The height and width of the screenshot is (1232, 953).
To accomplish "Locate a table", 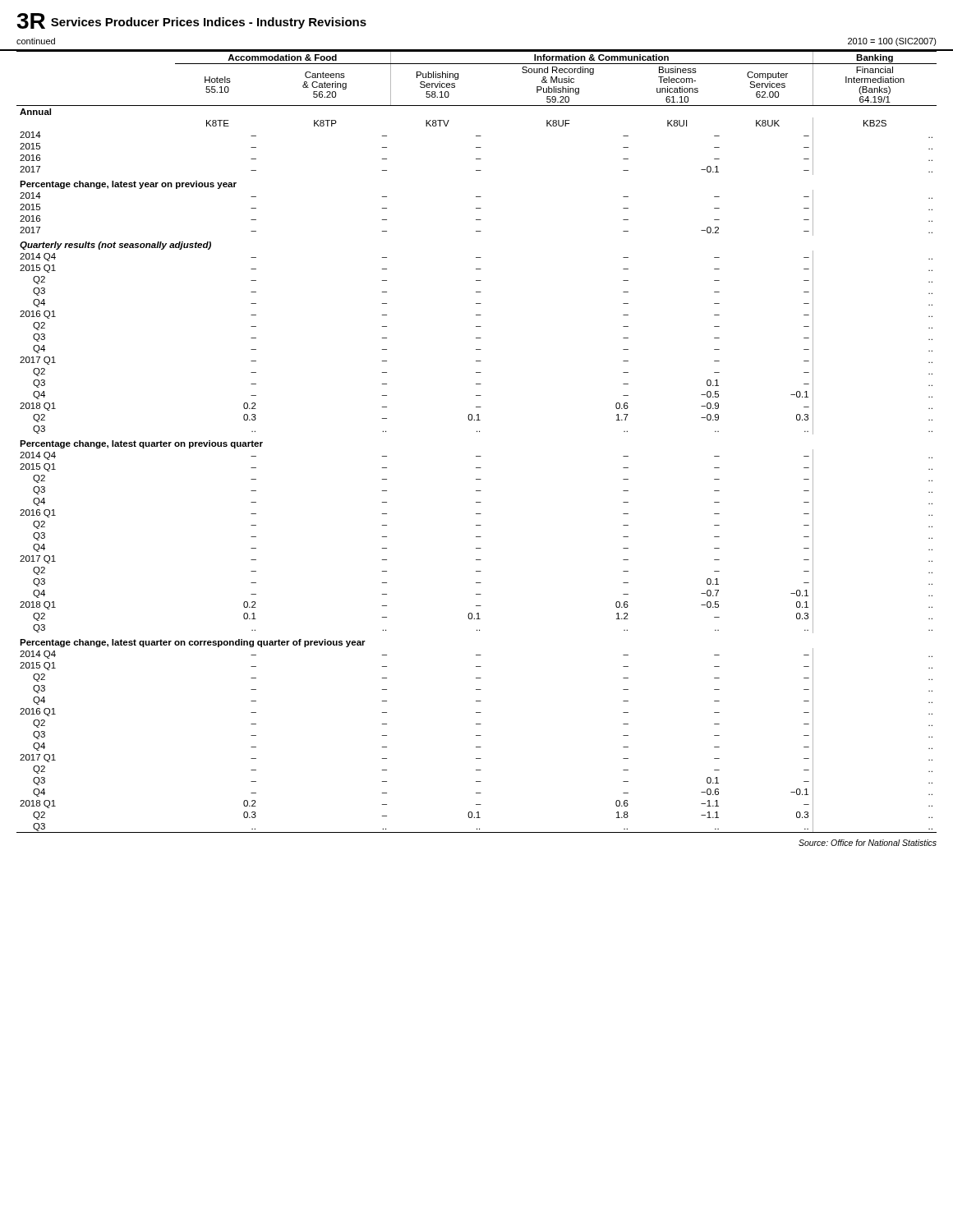I will point(476,442).
